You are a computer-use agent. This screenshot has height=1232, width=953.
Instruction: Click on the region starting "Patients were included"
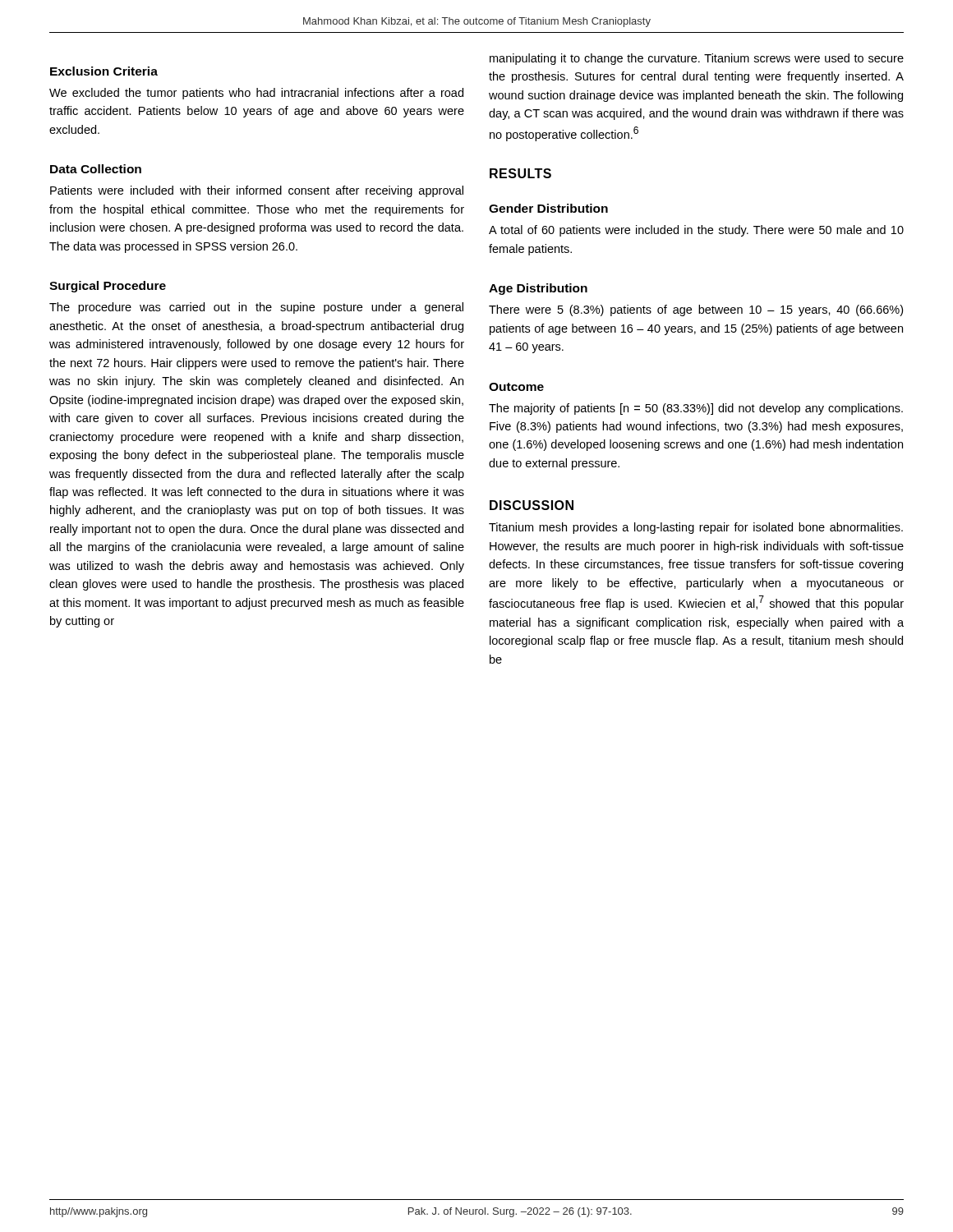[257, 219]
